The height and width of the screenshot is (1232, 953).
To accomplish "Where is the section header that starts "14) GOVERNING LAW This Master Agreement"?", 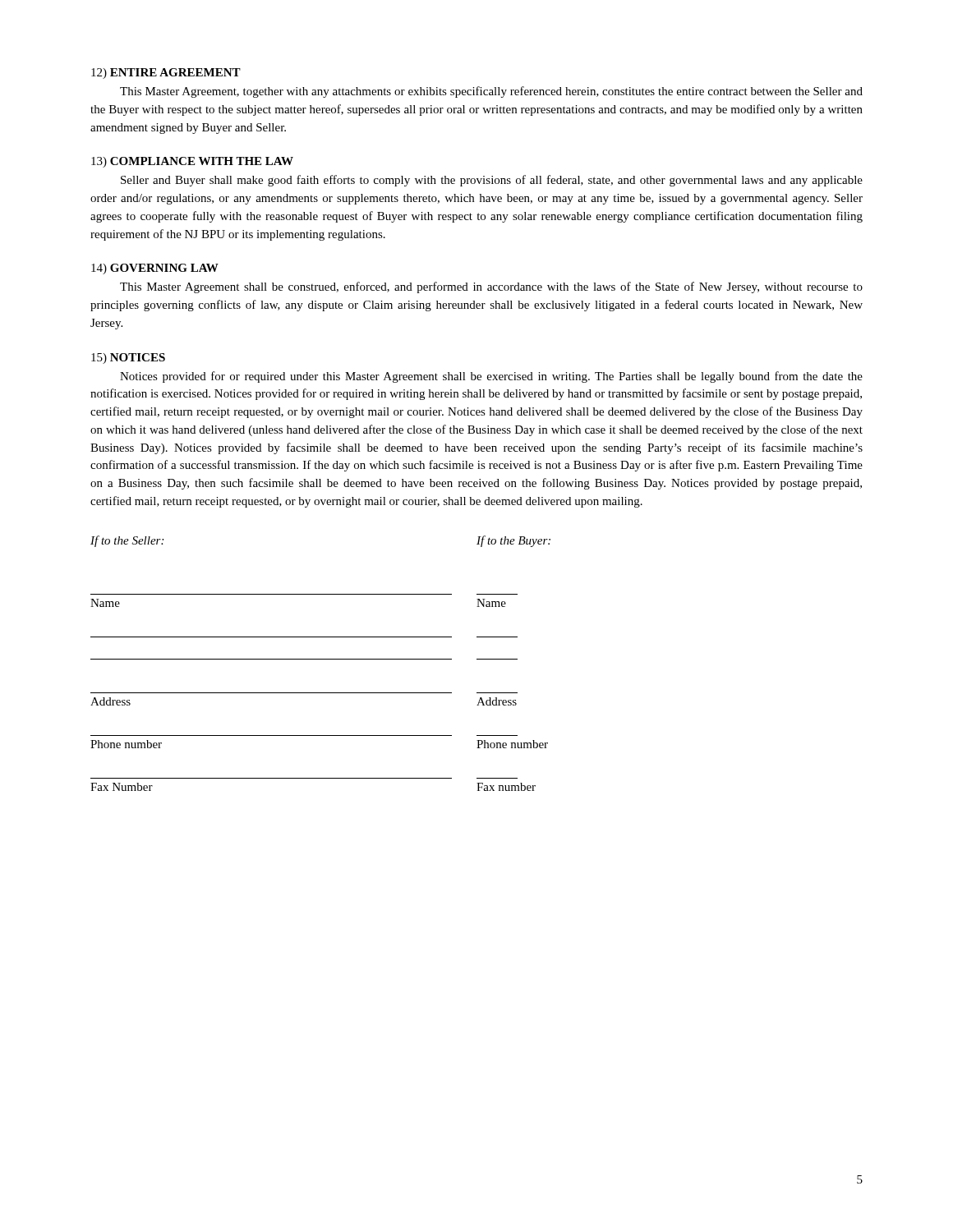I will click(476, 297).
